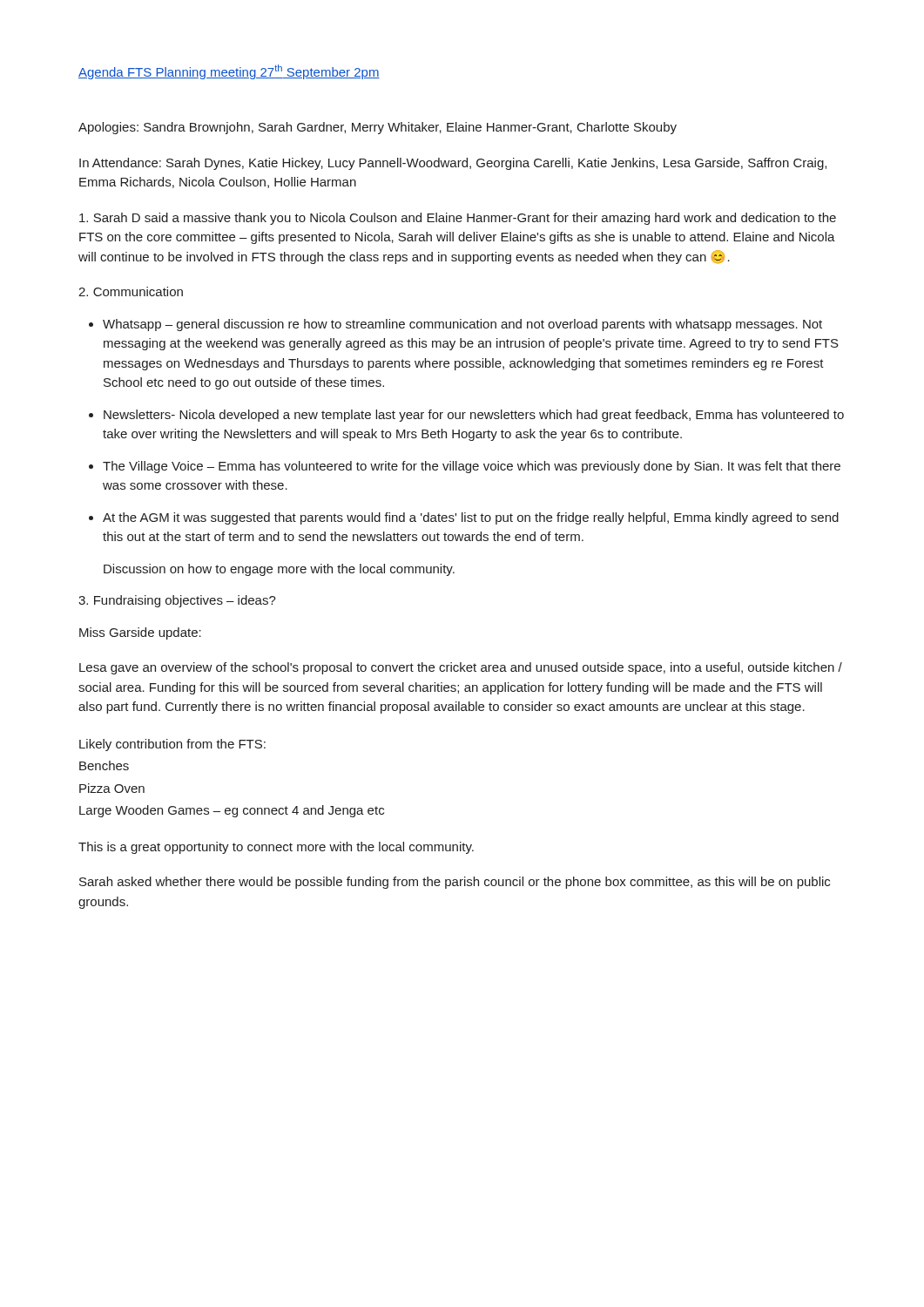Viewport: 924px width, 1307px height.
Task: Select the text starting "In Attendance: Sarah Dynes, Katie Hickey, Lucy Pannell-Woodward,"
Action: 453,172
